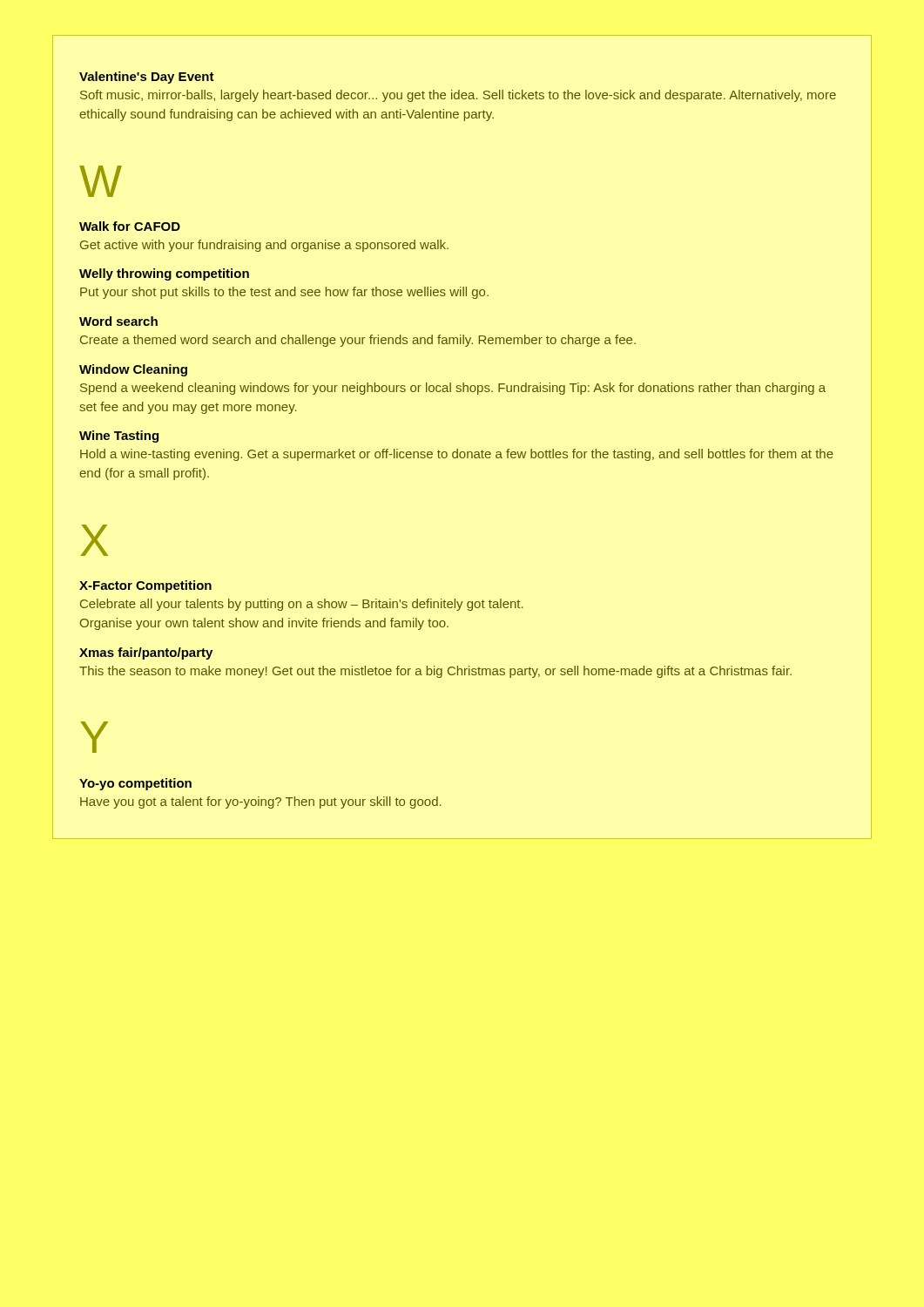The width and height of the screenshot is (924, 1307).
Task: Select the text block starting "Celebrate all your"
Action: click(462, 613)
